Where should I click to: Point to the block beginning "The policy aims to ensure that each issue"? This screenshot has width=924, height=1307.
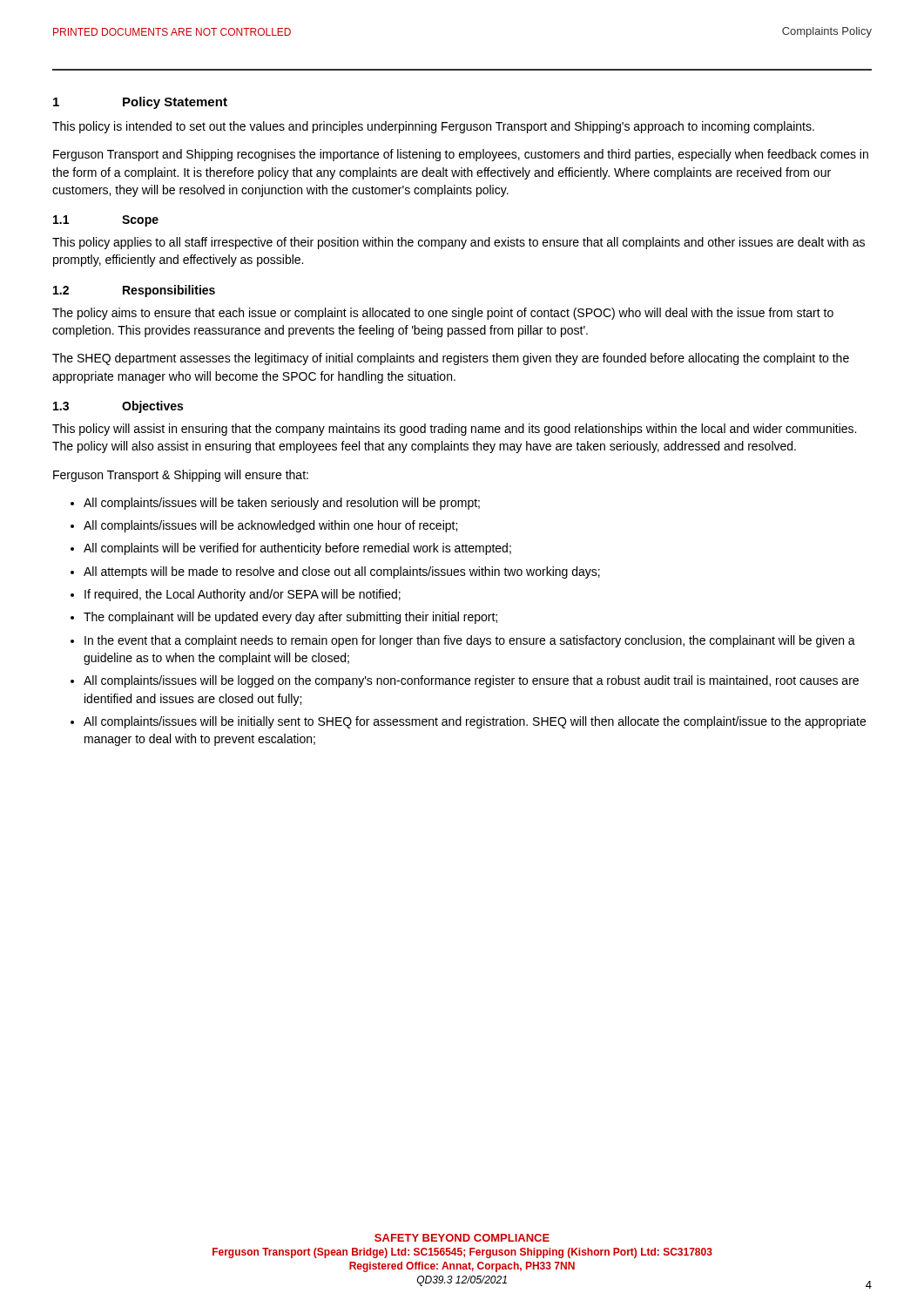(462, 322)
